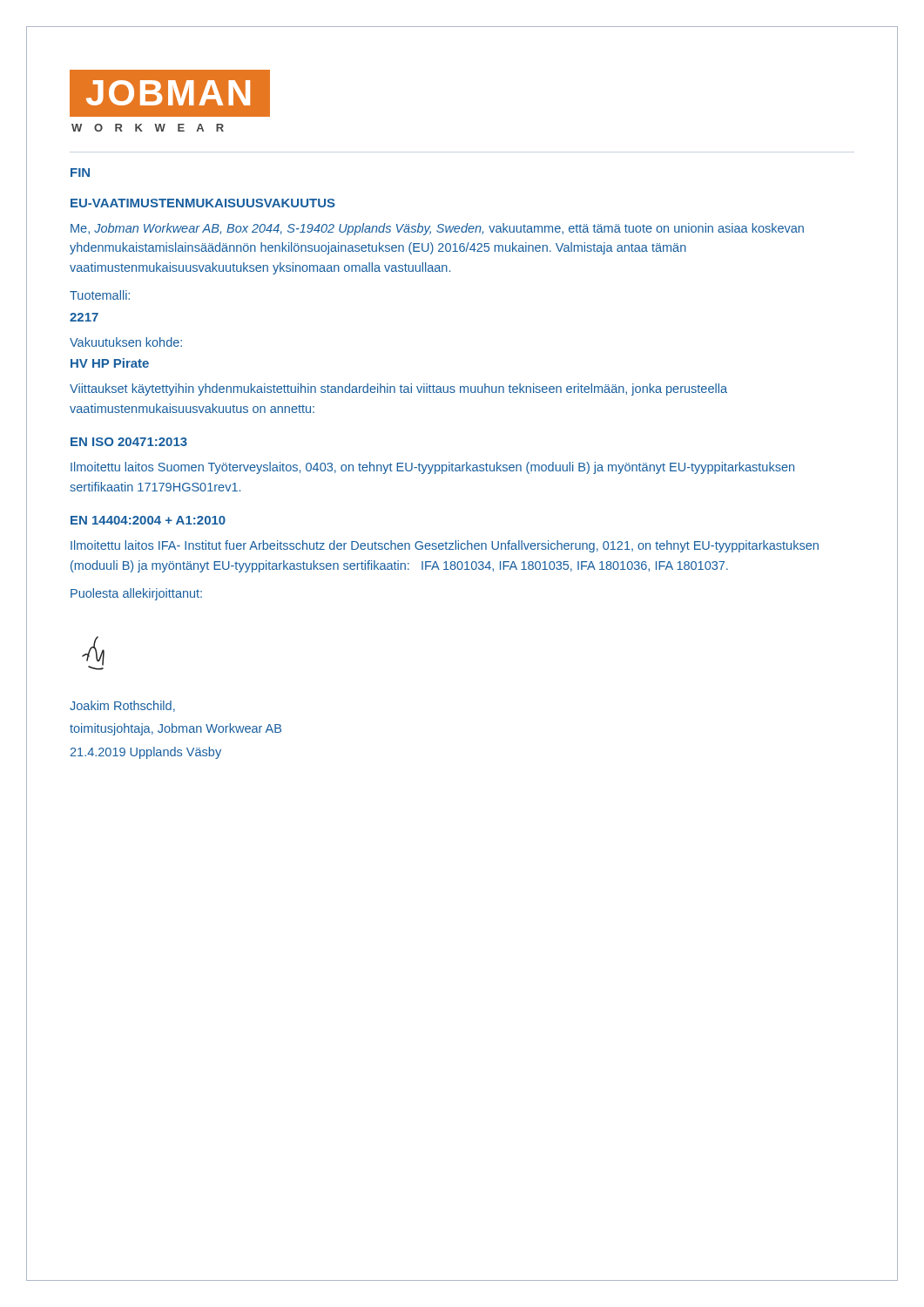This screenshot has width=924, height=1307.
Task: Where does it say "Vakuutuksen kohde:"?
Action: click(126, 342)
